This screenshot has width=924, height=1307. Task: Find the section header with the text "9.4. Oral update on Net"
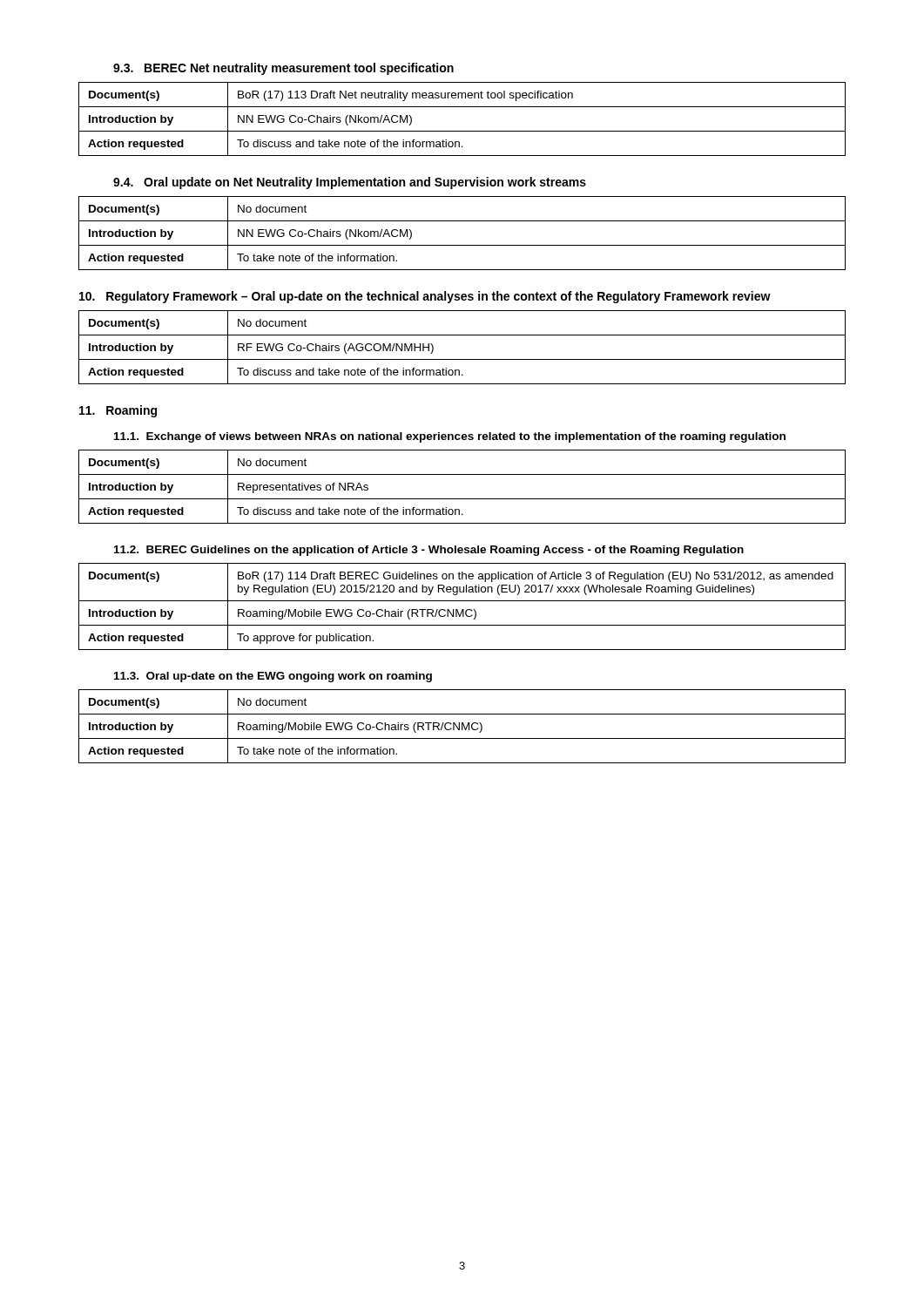pos(350,182)
